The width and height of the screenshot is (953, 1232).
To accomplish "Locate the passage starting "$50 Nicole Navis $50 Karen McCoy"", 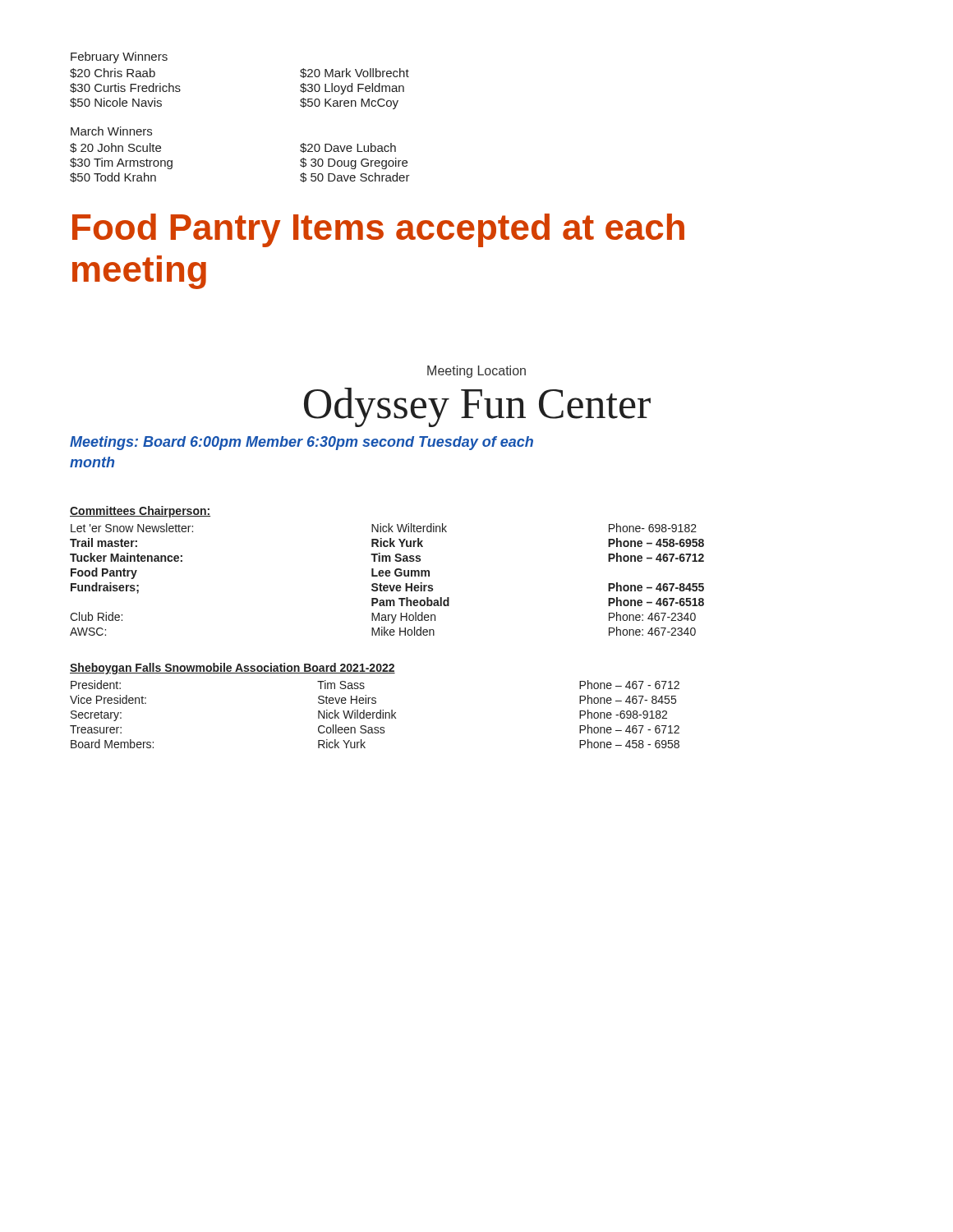I will click(x=113, y=103).
